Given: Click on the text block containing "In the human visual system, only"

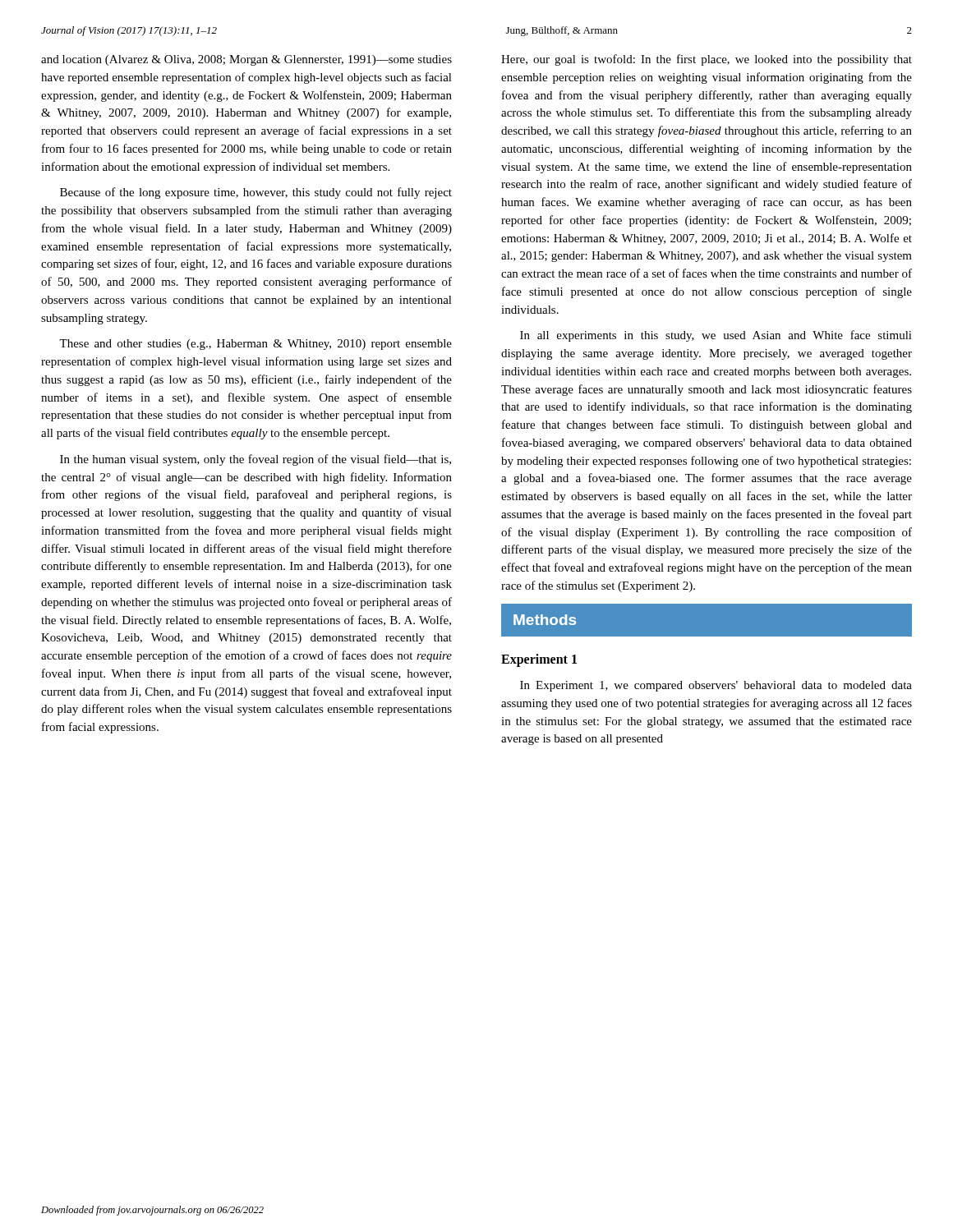Looking at the screenshot, I should point(246,593).
